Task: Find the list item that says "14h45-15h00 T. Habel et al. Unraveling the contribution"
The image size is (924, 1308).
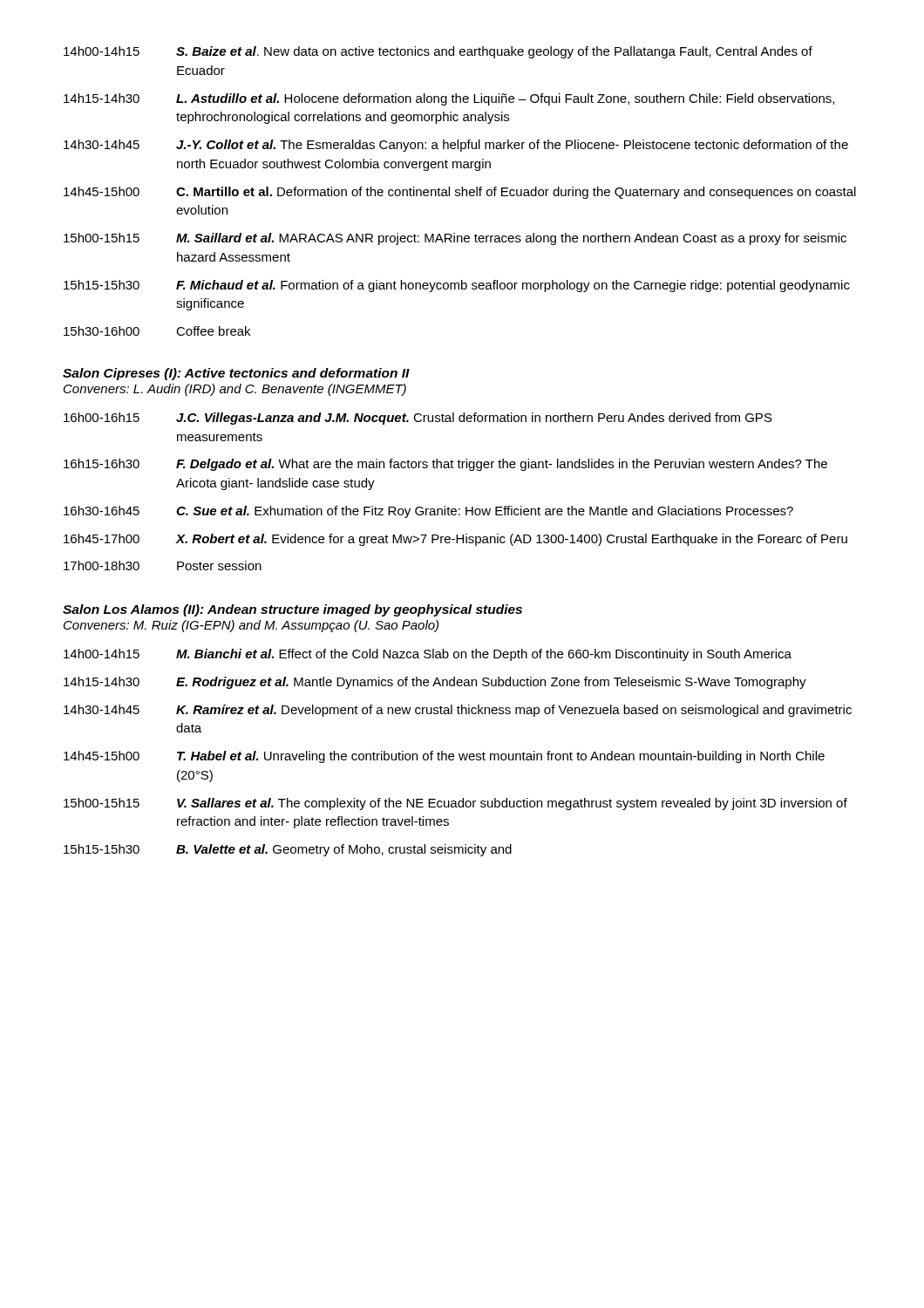Action: 462,765
